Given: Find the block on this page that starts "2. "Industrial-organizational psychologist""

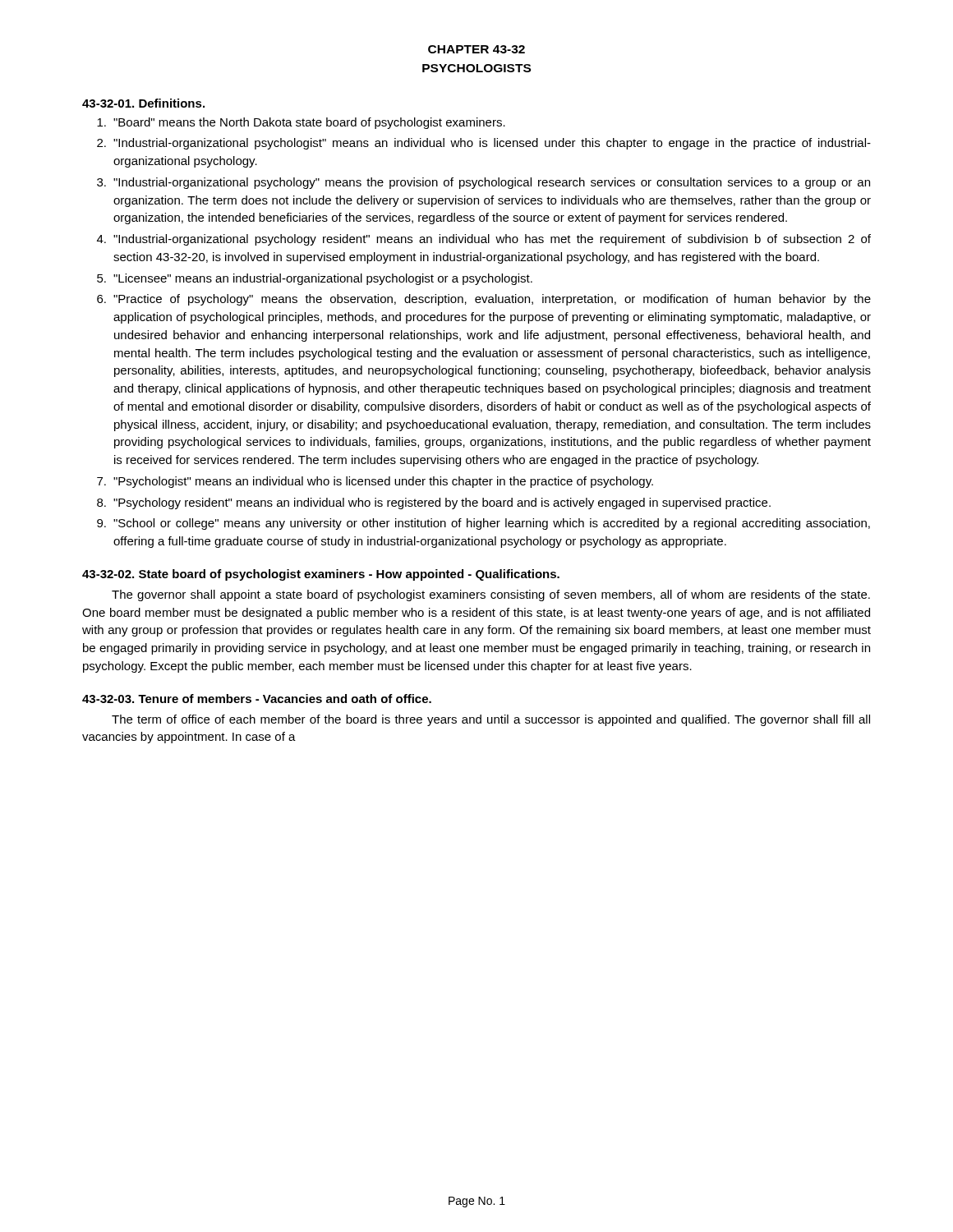Looking at the screenshot, I should click(x=476, y=152).
